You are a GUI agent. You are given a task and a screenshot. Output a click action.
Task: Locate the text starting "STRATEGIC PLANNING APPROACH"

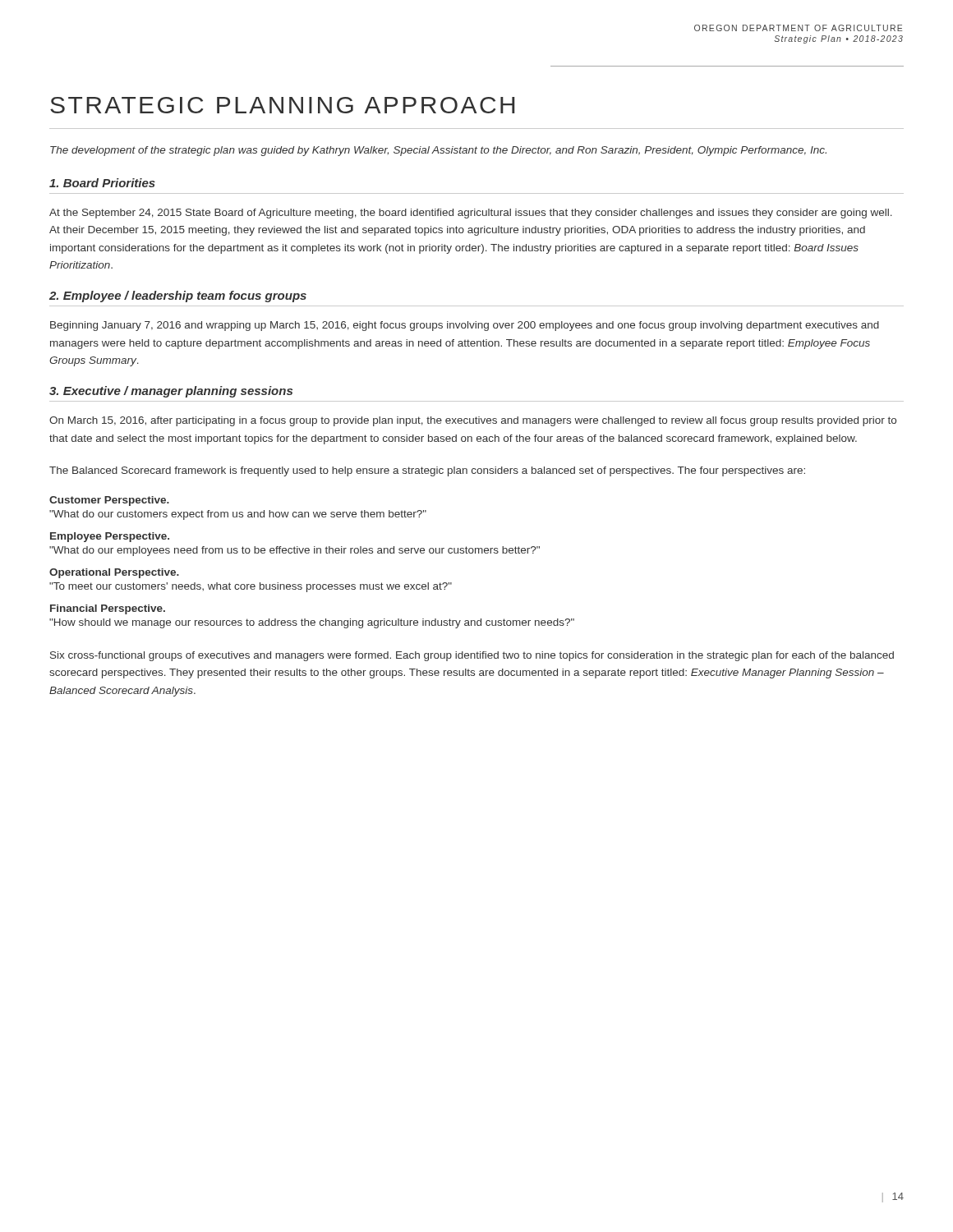[x=476, y=105]
